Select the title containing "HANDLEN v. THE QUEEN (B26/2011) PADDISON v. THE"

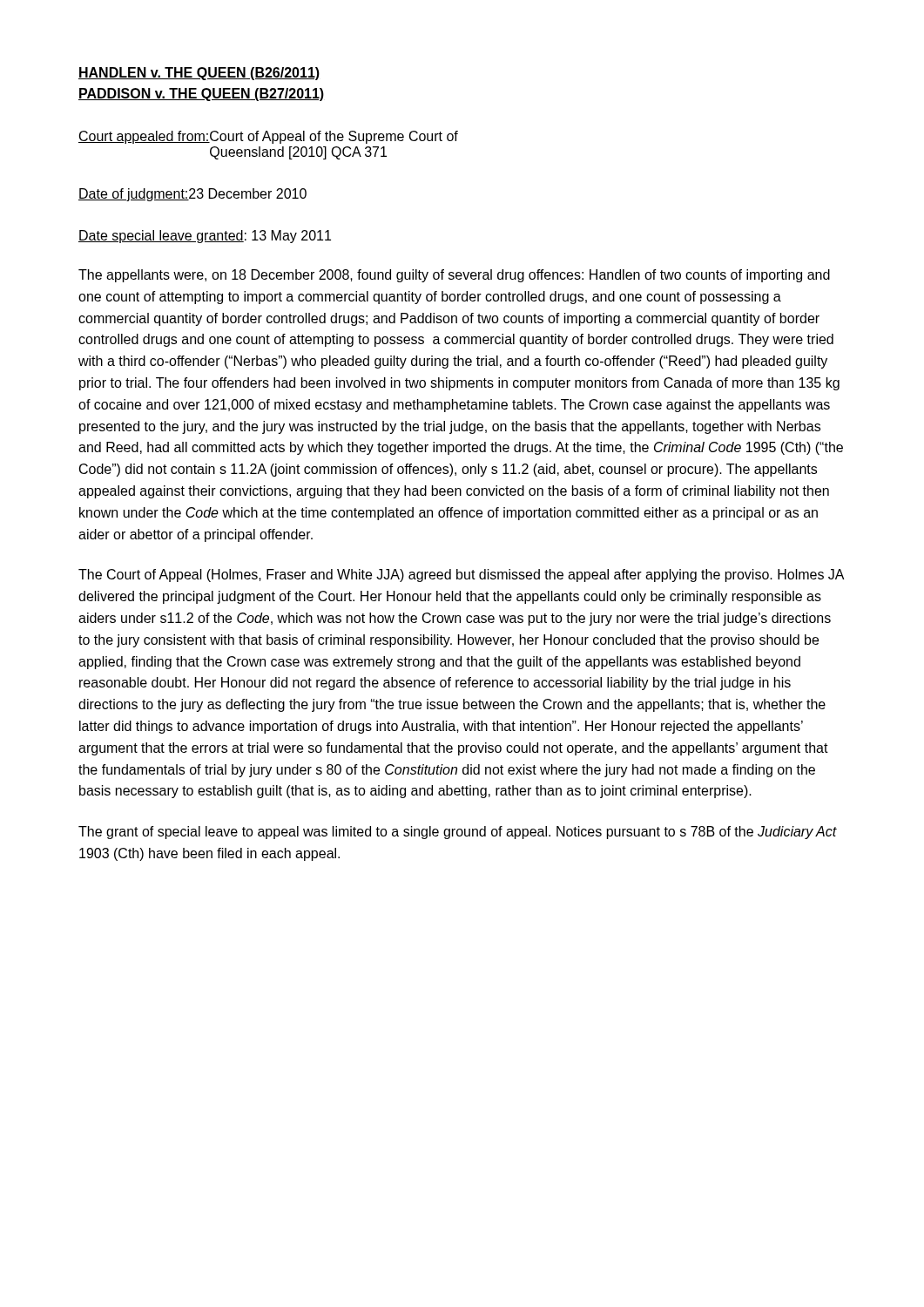point(199,74)
